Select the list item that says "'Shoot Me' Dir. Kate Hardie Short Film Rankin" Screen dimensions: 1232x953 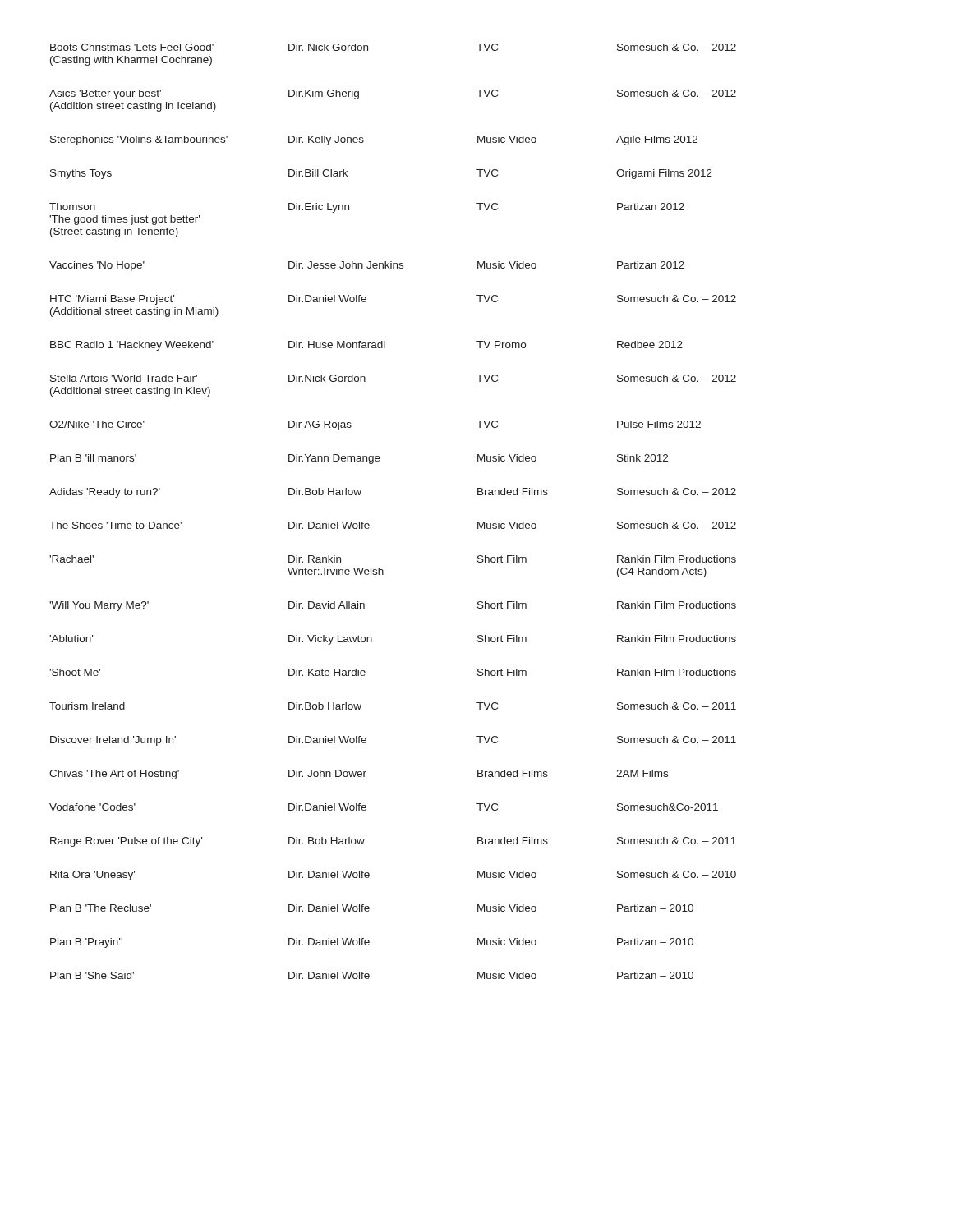[476, 672]
